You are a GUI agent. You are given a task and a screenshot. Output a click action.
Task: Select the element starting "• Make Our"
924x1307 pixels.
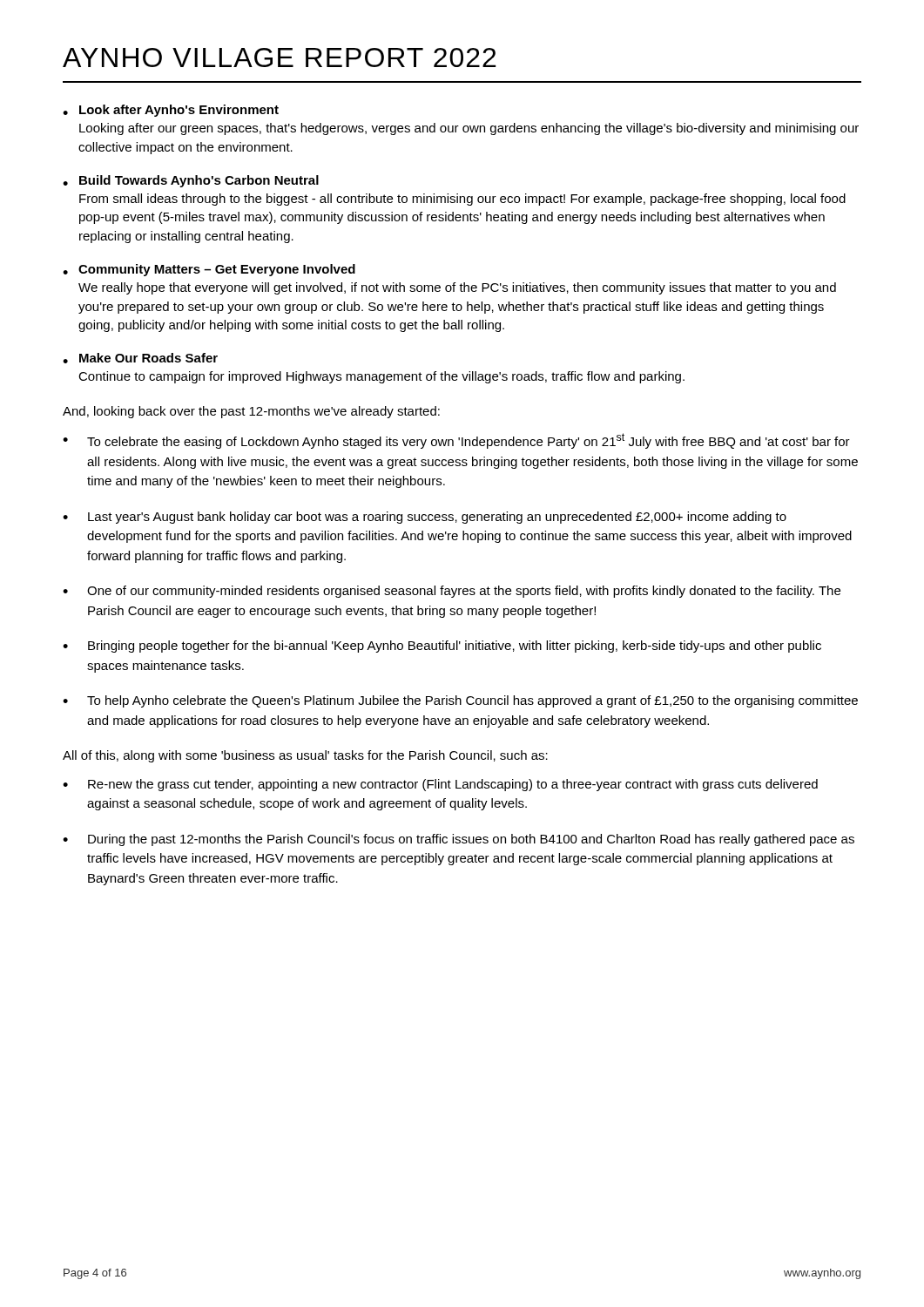[462, 368]
